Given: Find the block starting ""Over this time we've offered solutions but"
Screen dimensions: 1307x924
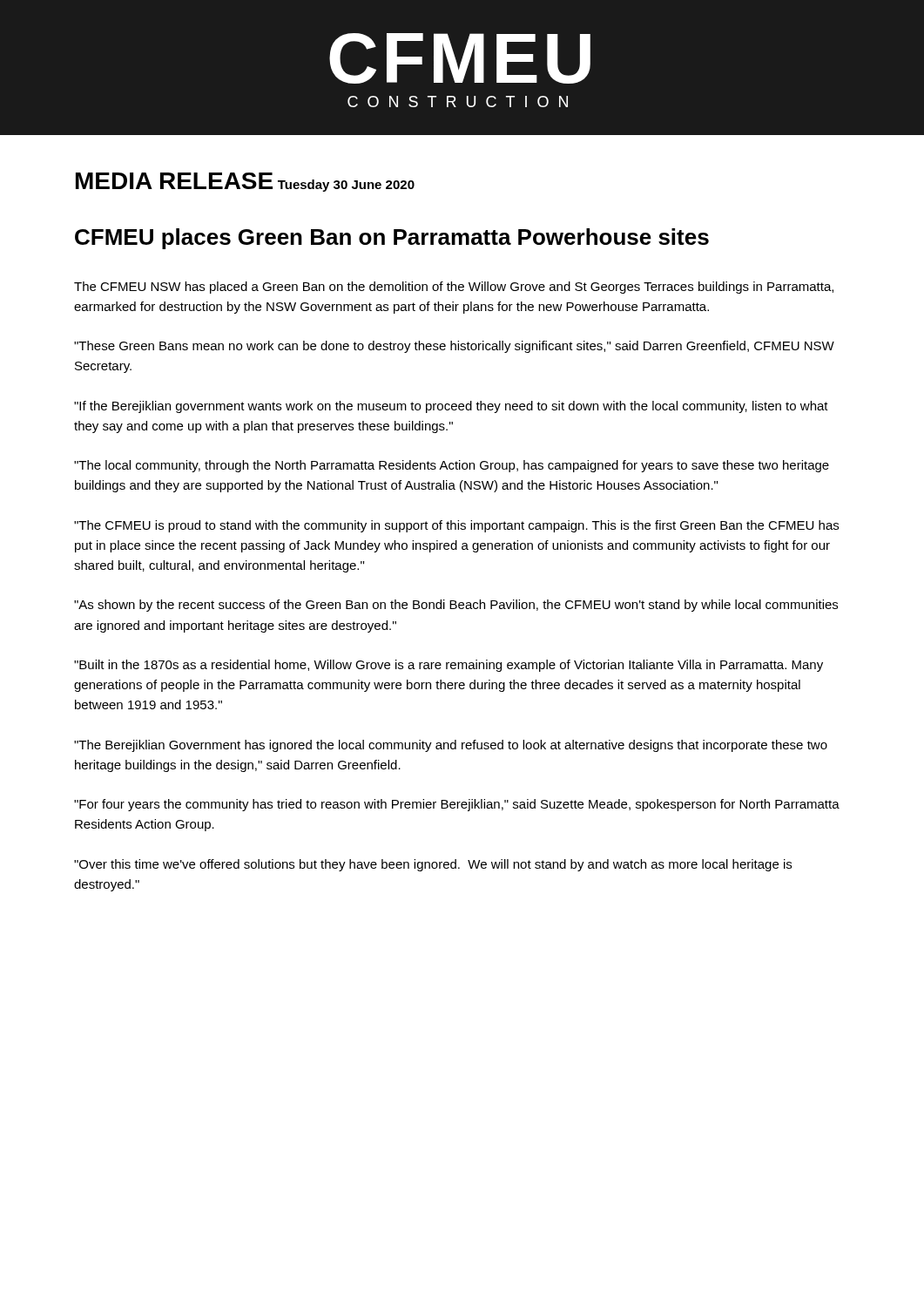Looking at the screenshot, I should 462,874.
